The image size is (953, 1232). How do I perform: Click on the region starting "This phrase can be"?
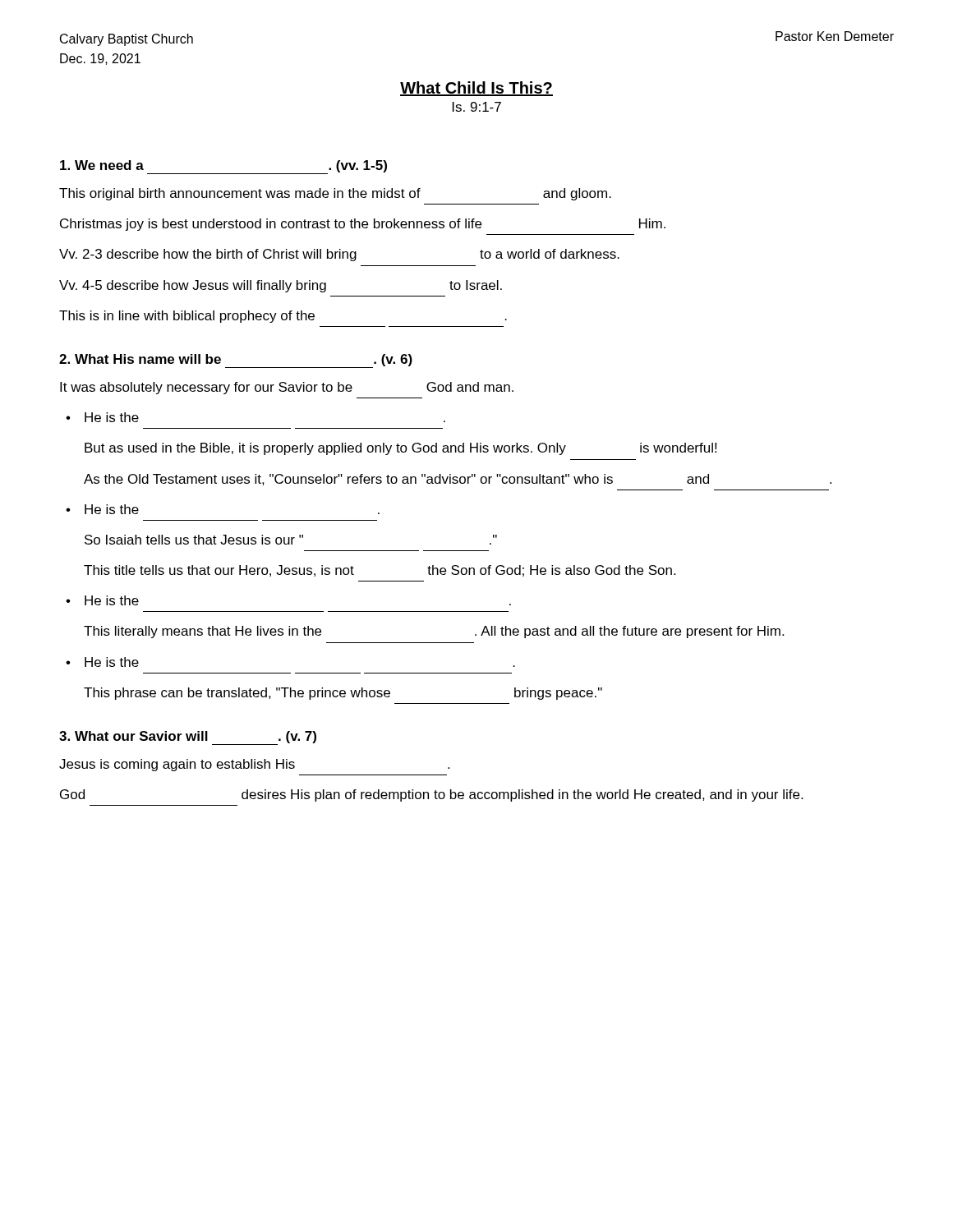pyautogui.click(x=343, y=694)
